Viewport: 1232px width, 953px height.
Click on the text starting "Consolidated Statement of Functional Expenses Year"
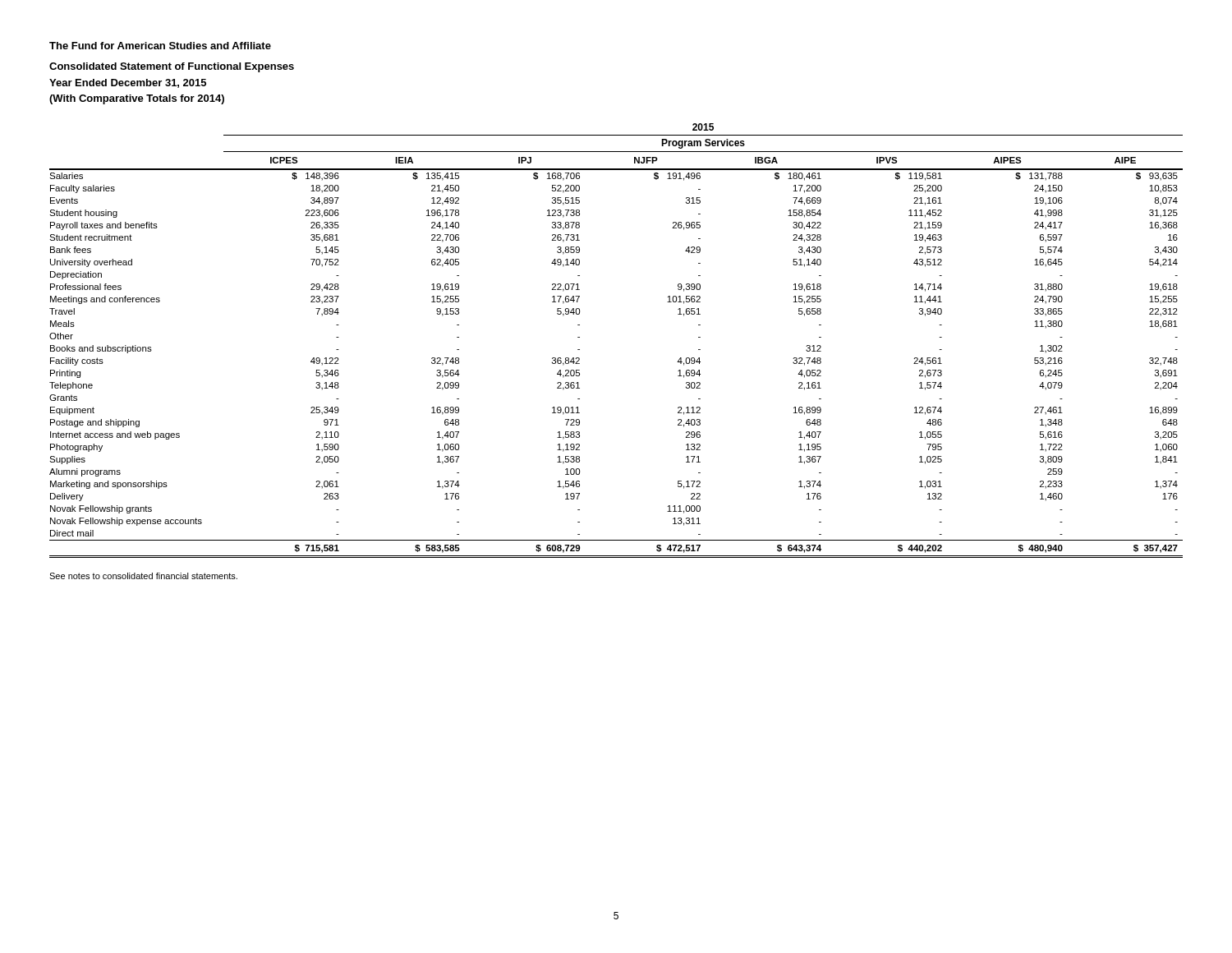point(172,82)
